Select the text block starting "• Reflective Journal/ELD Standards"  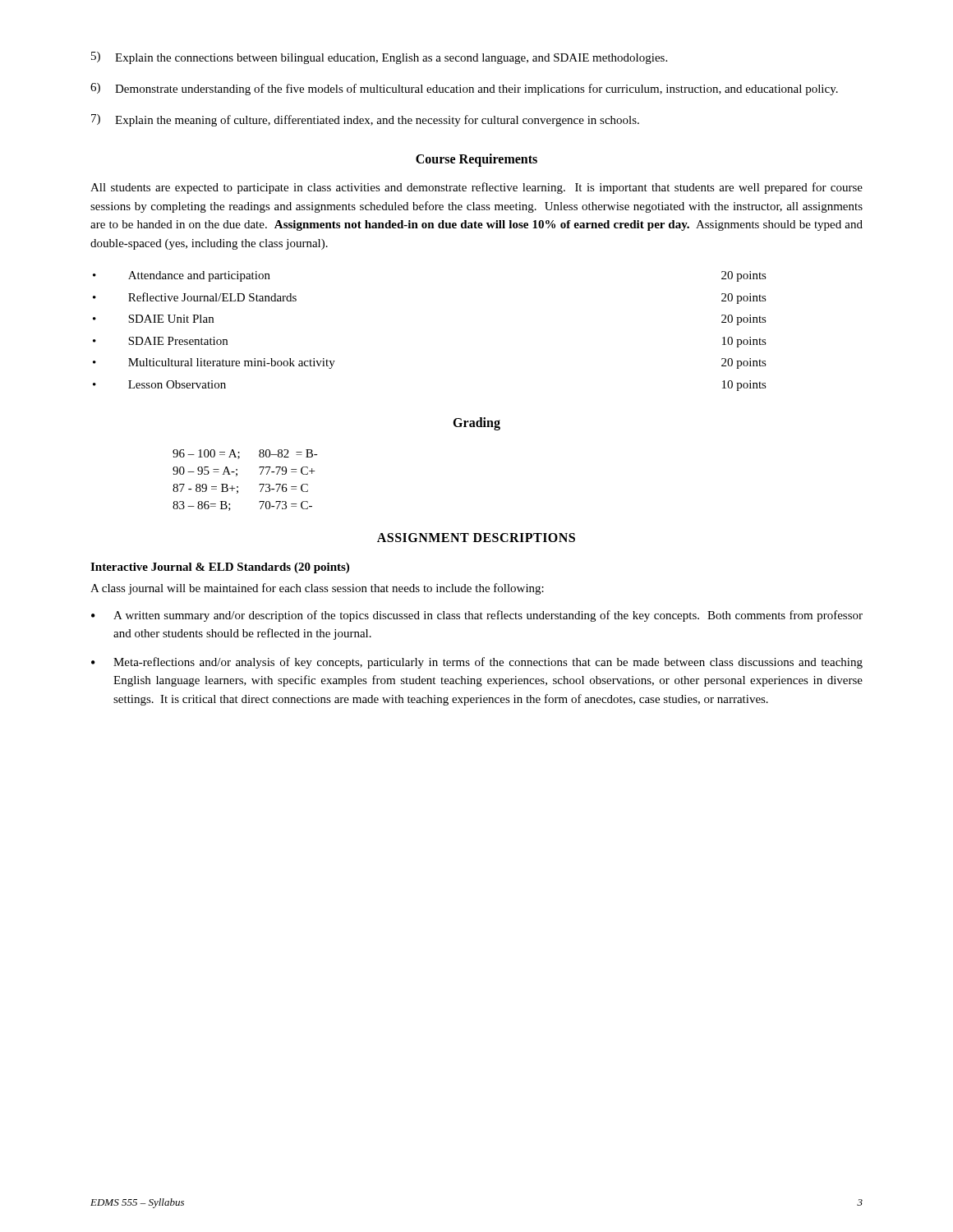point(219,299)
